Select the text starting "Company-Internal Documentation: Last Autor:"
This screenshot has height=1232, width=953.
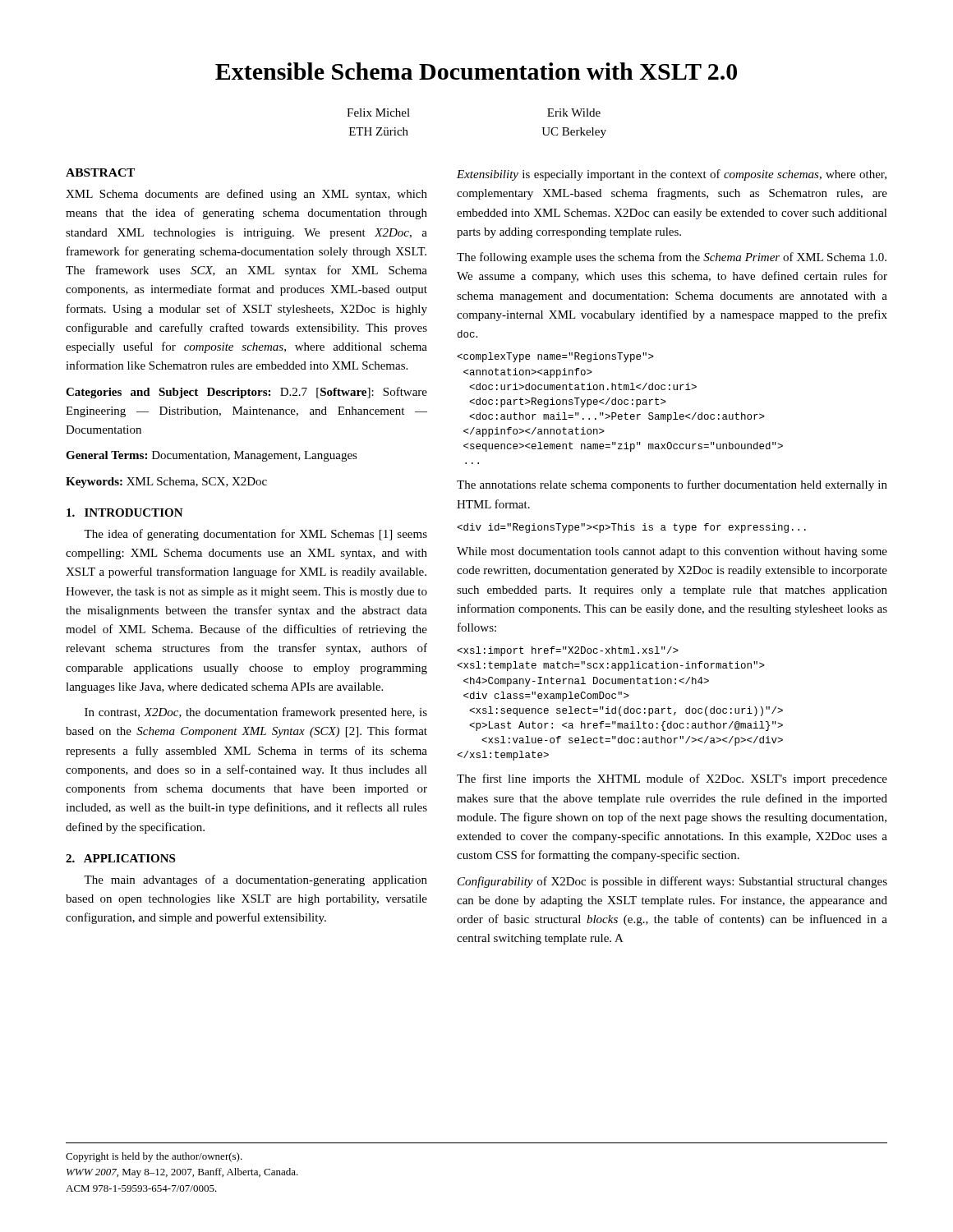click(x=672, y=704)
